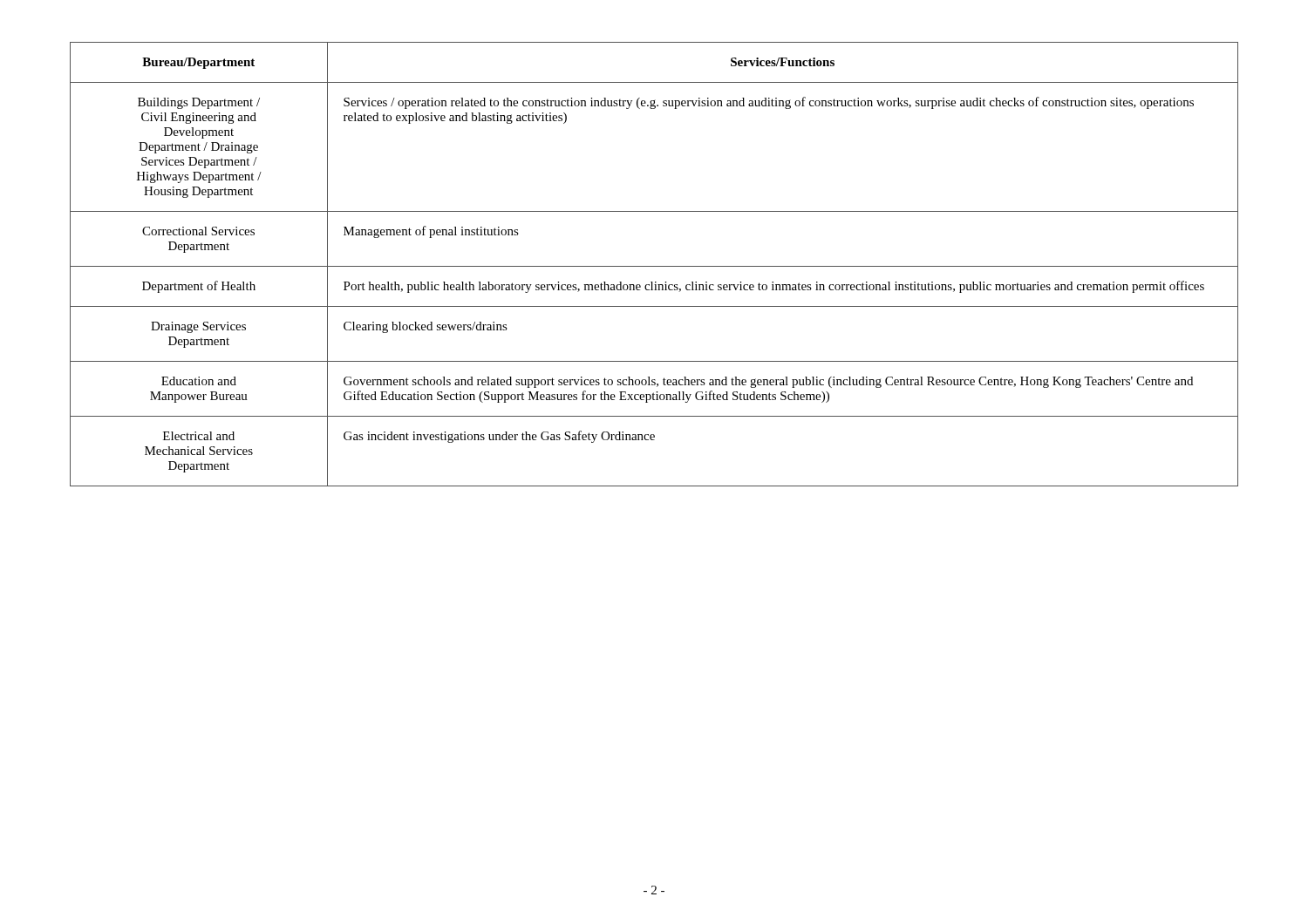
Task: Locate the table with the text "Department of Health"
Action: [x=654, y=264]
